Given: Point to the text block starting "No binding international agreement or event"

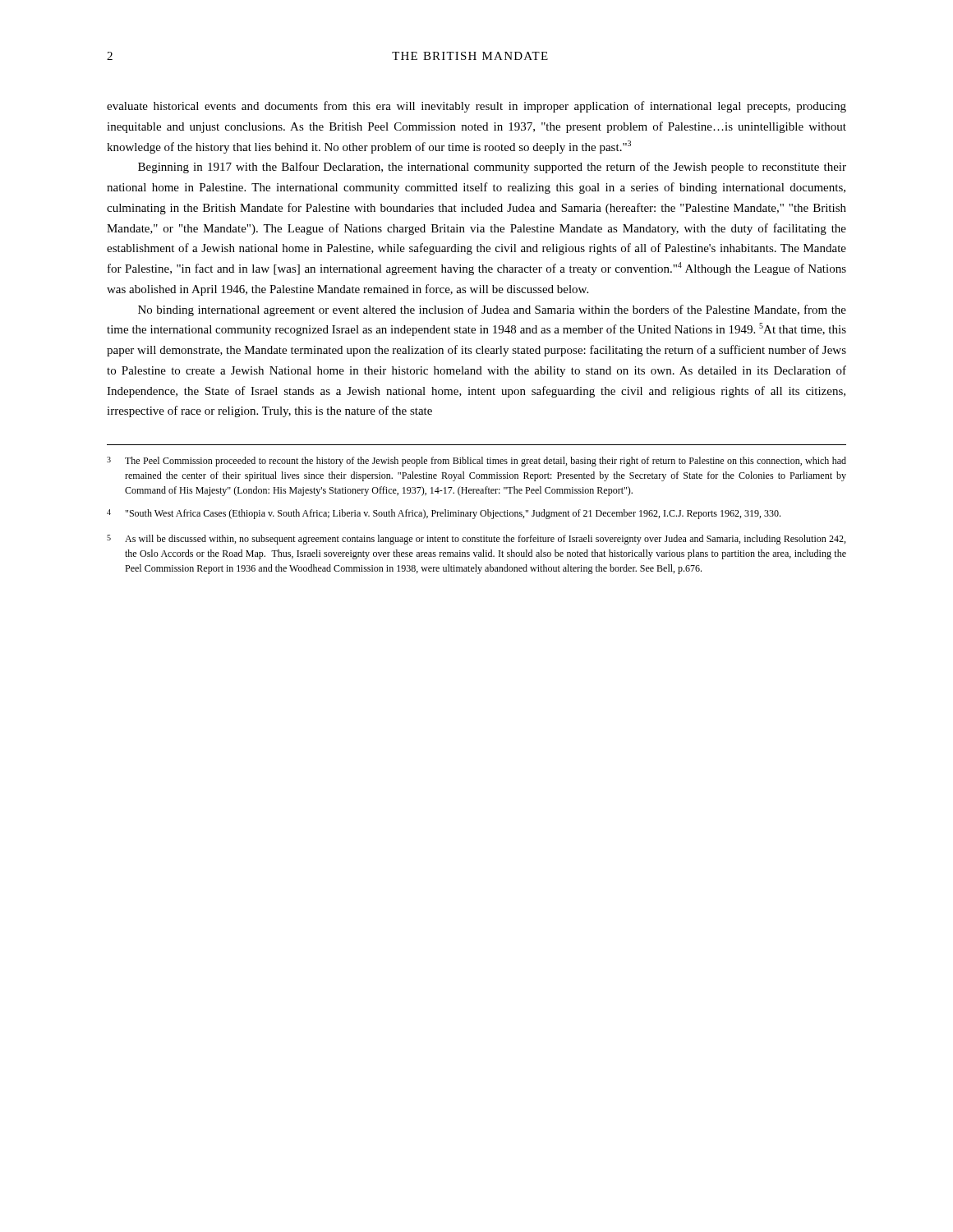Looking at the screenshot, I should click(476, 360).
